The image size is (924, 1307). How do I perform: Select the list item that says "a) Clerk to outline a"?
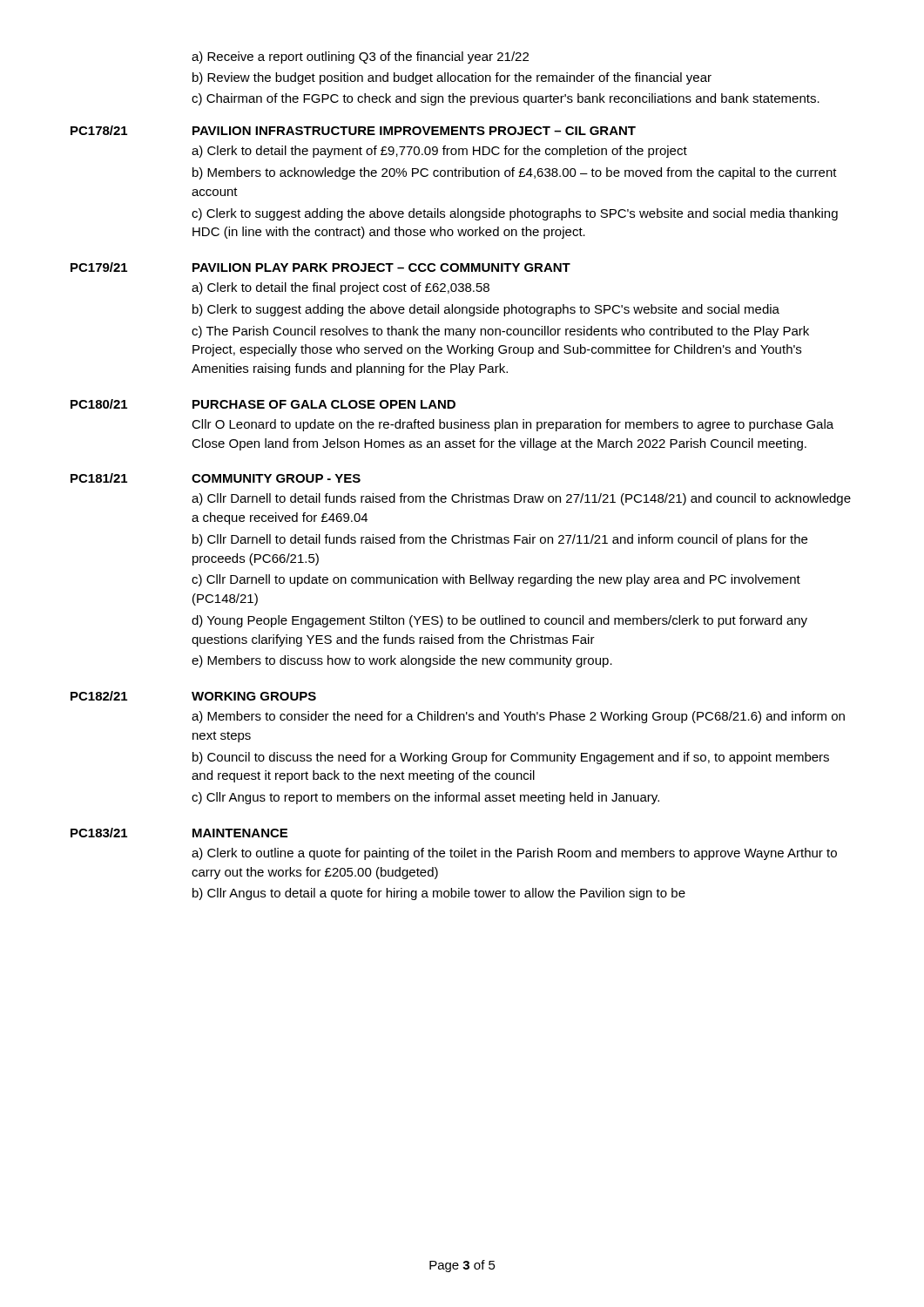click(523, 862)
